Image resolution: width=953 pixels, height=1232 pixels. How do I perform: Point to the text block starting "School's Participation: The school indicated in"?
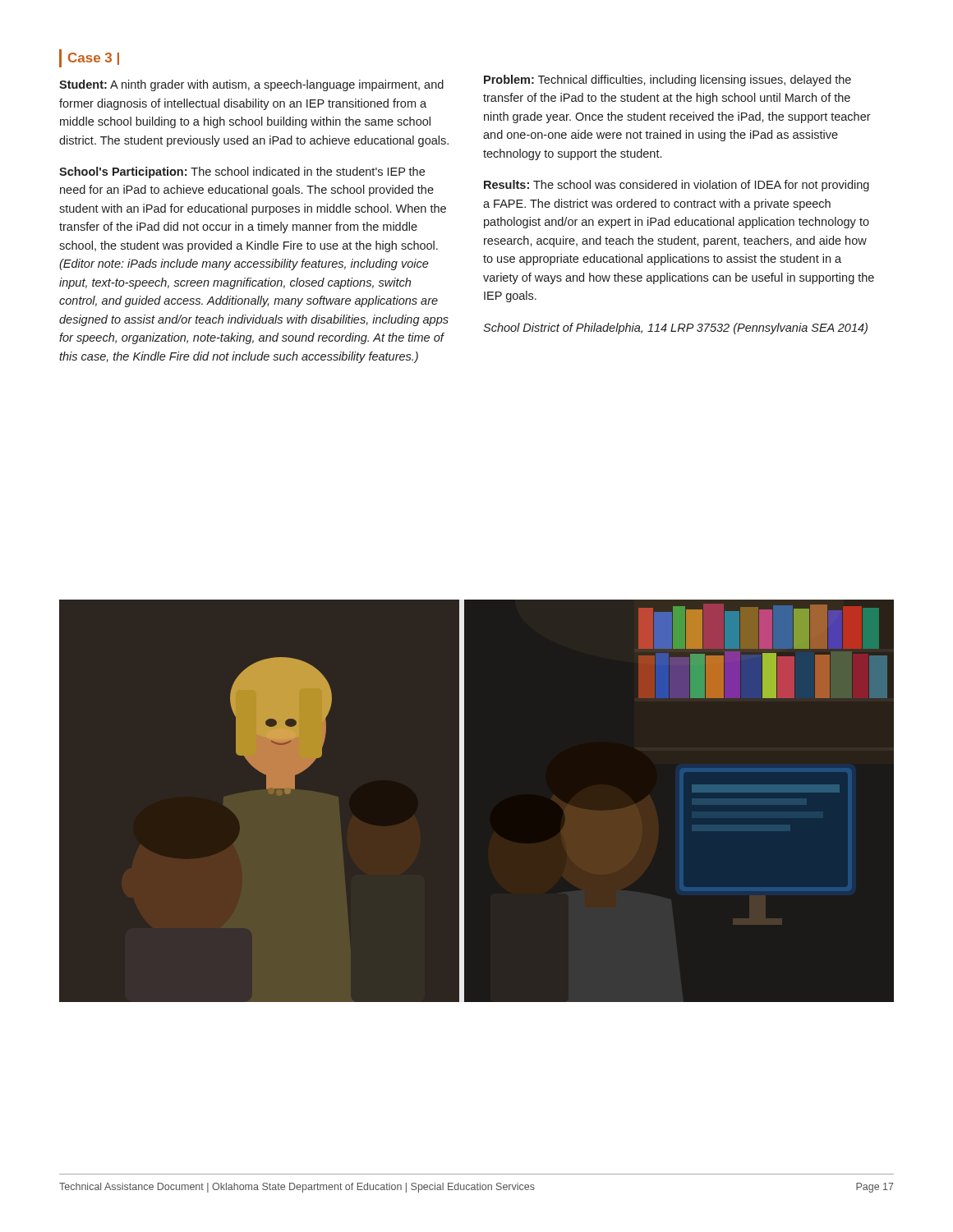coord(254,264)
